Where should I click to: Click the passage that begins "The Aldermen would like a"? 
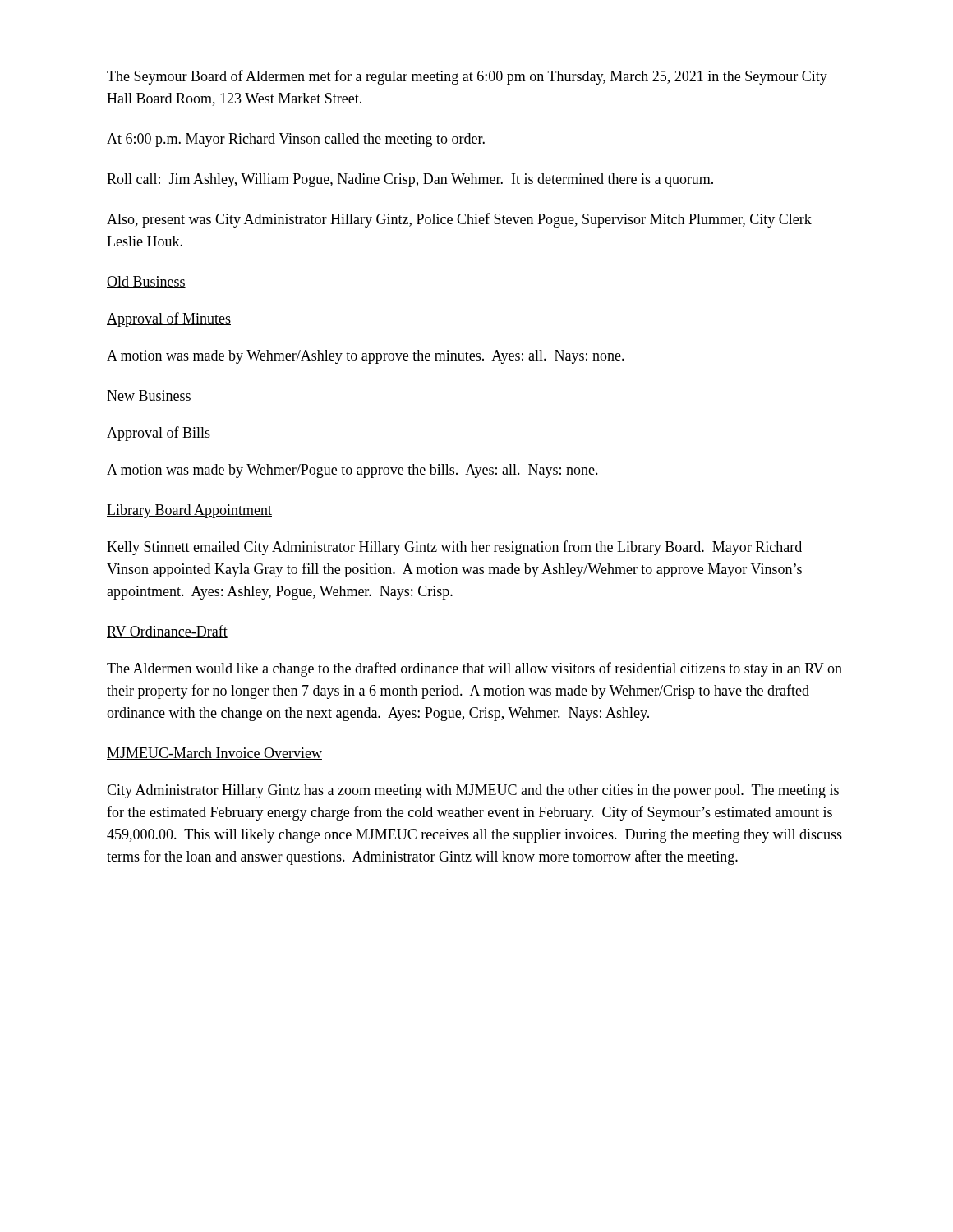tap(474, 691)
